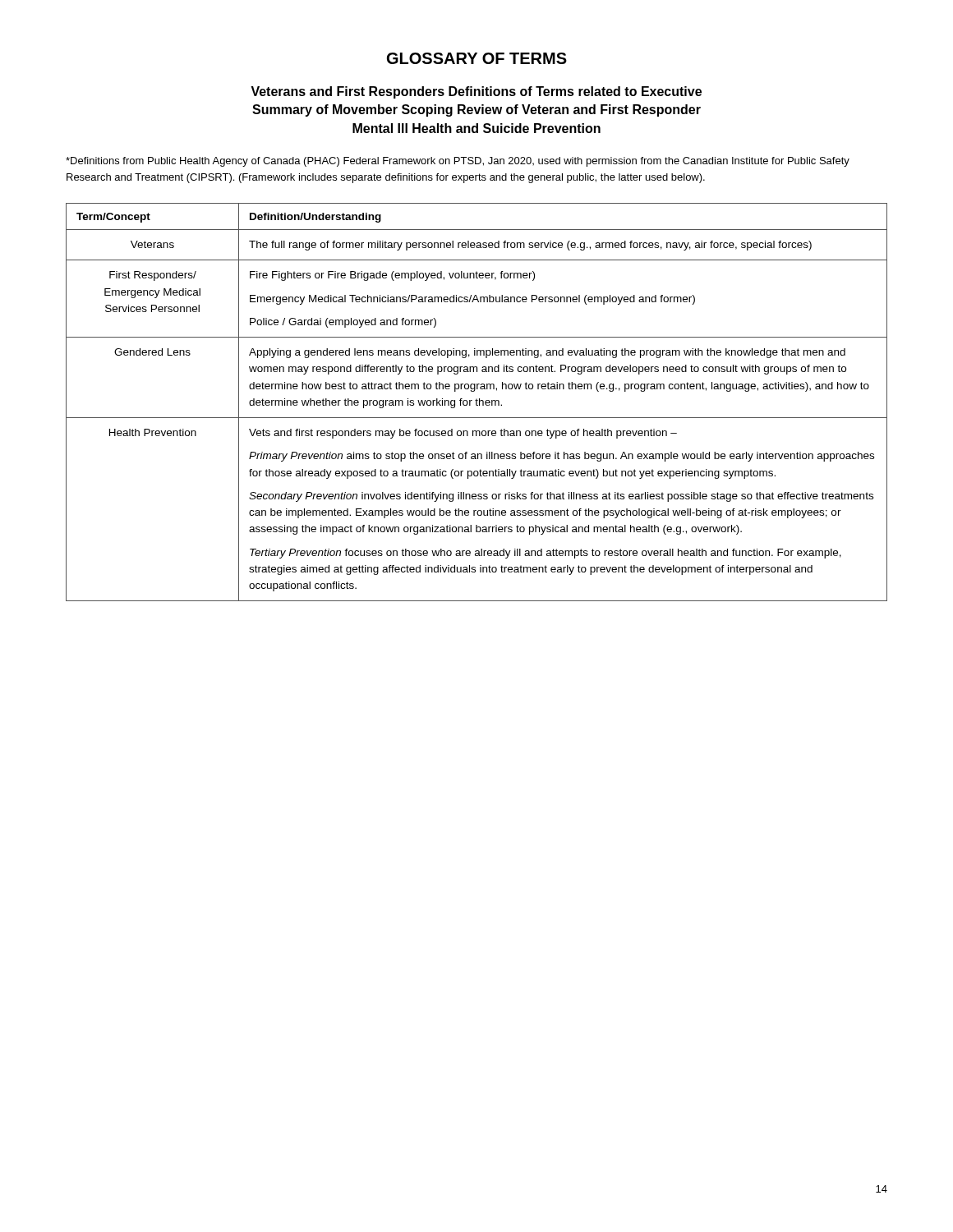
Task: Click the table
Action: click(x=476, y=402)
